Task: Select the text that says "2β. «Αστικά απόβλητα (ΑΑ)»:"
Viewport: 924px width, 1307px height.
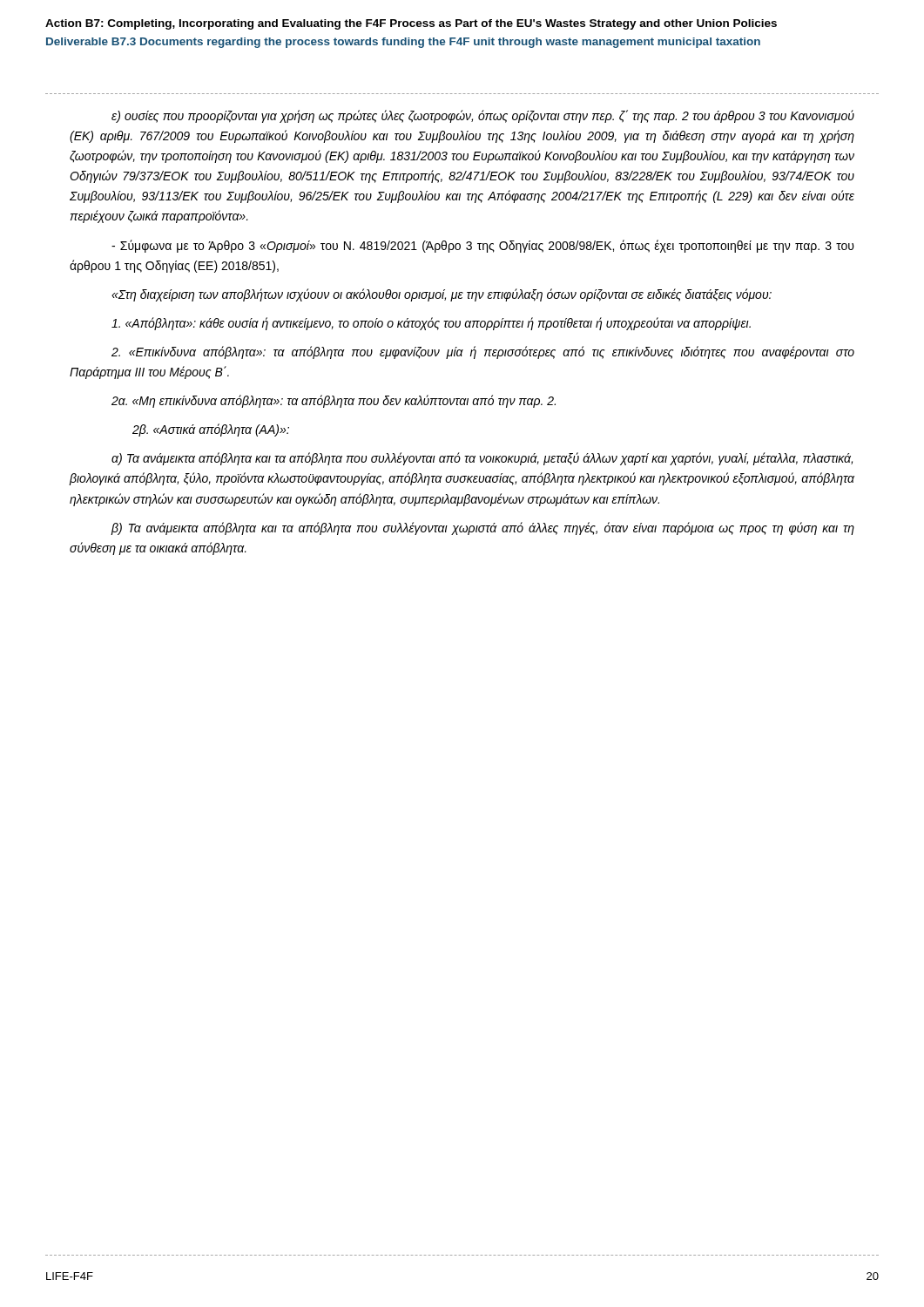Action: 211,430
